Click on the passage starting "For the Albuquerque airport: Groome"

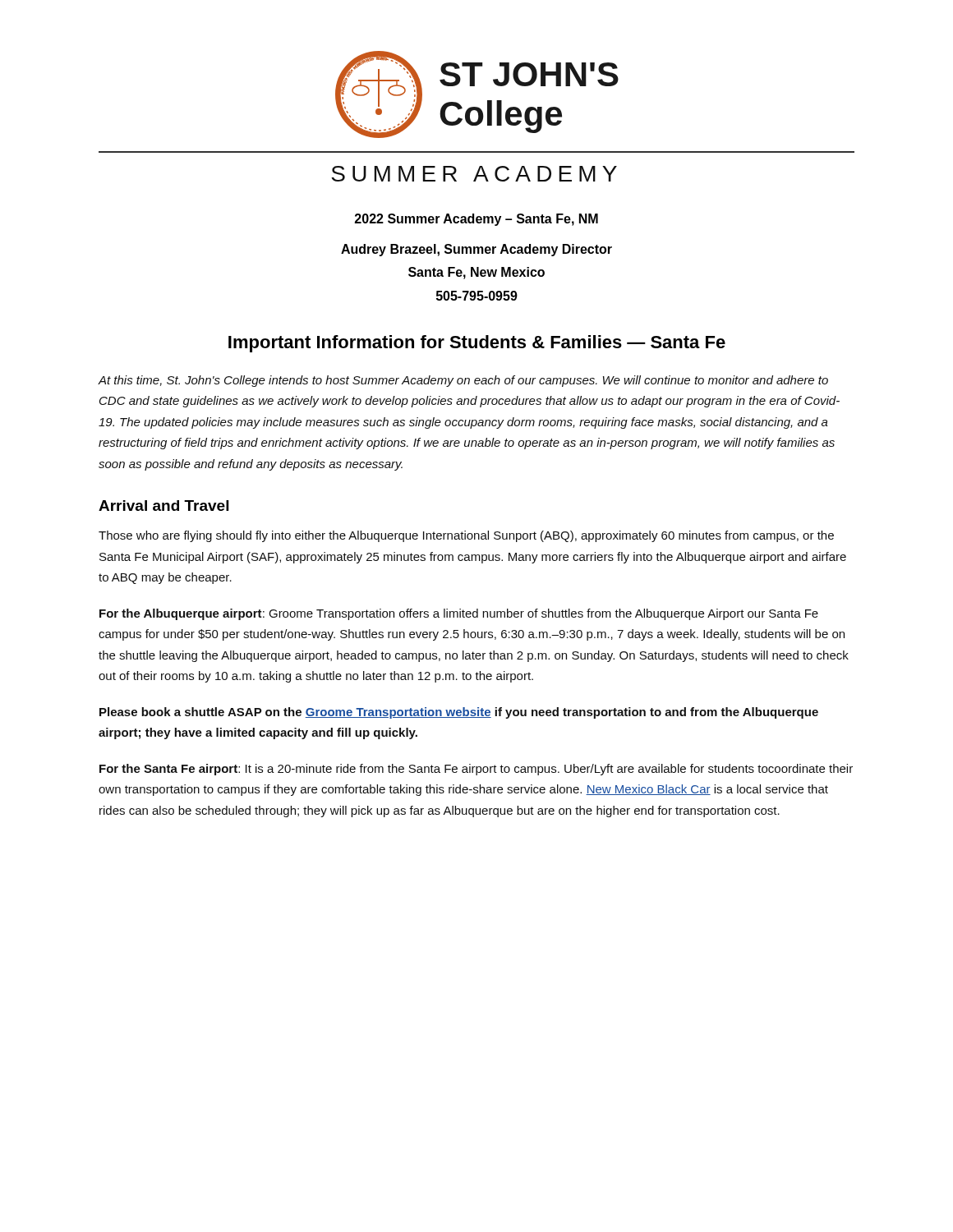click(x=473, y=645)
